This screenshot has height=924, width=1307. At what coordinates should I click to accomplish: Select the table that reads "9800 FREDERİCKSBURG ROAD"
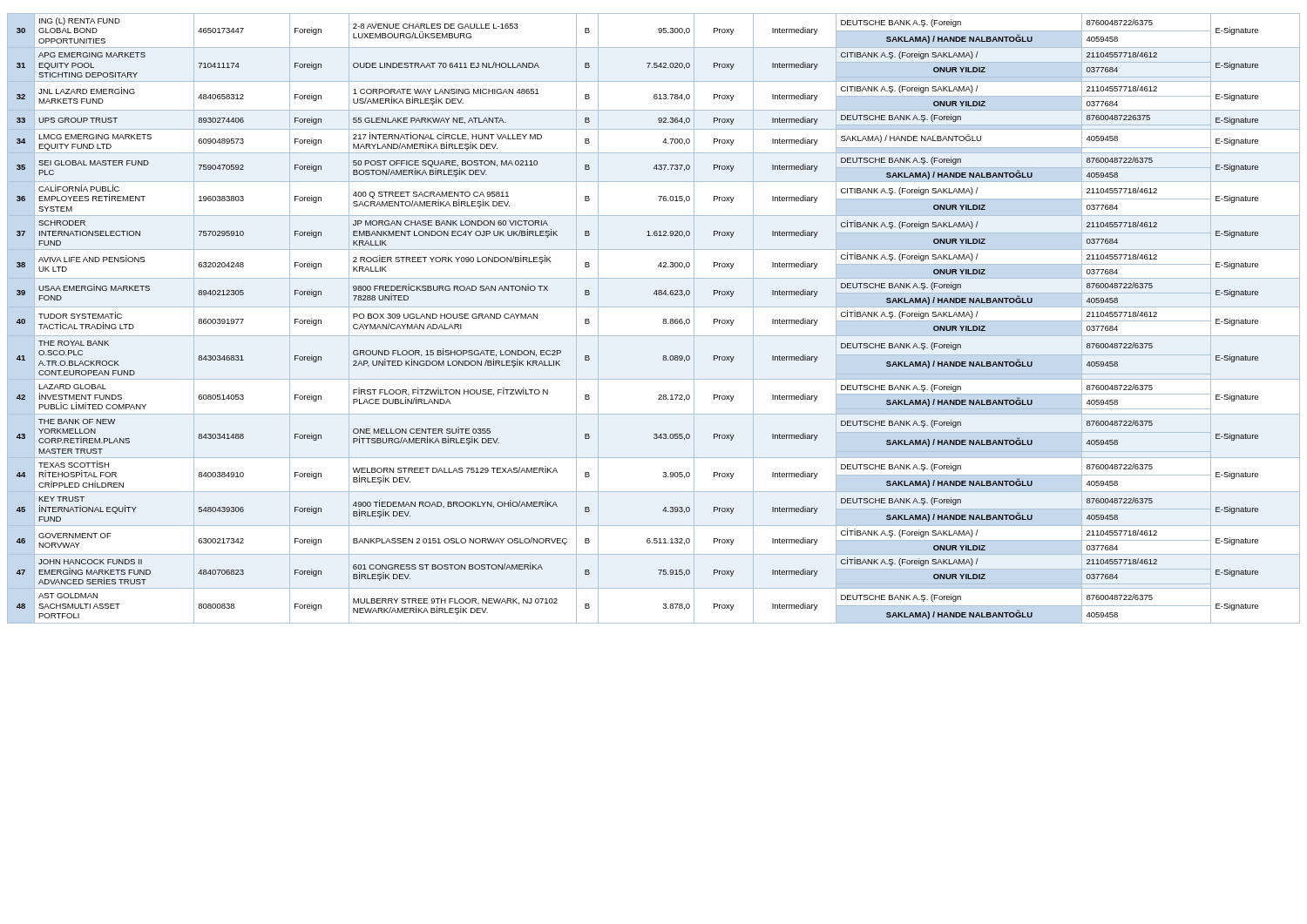point(654,318)
